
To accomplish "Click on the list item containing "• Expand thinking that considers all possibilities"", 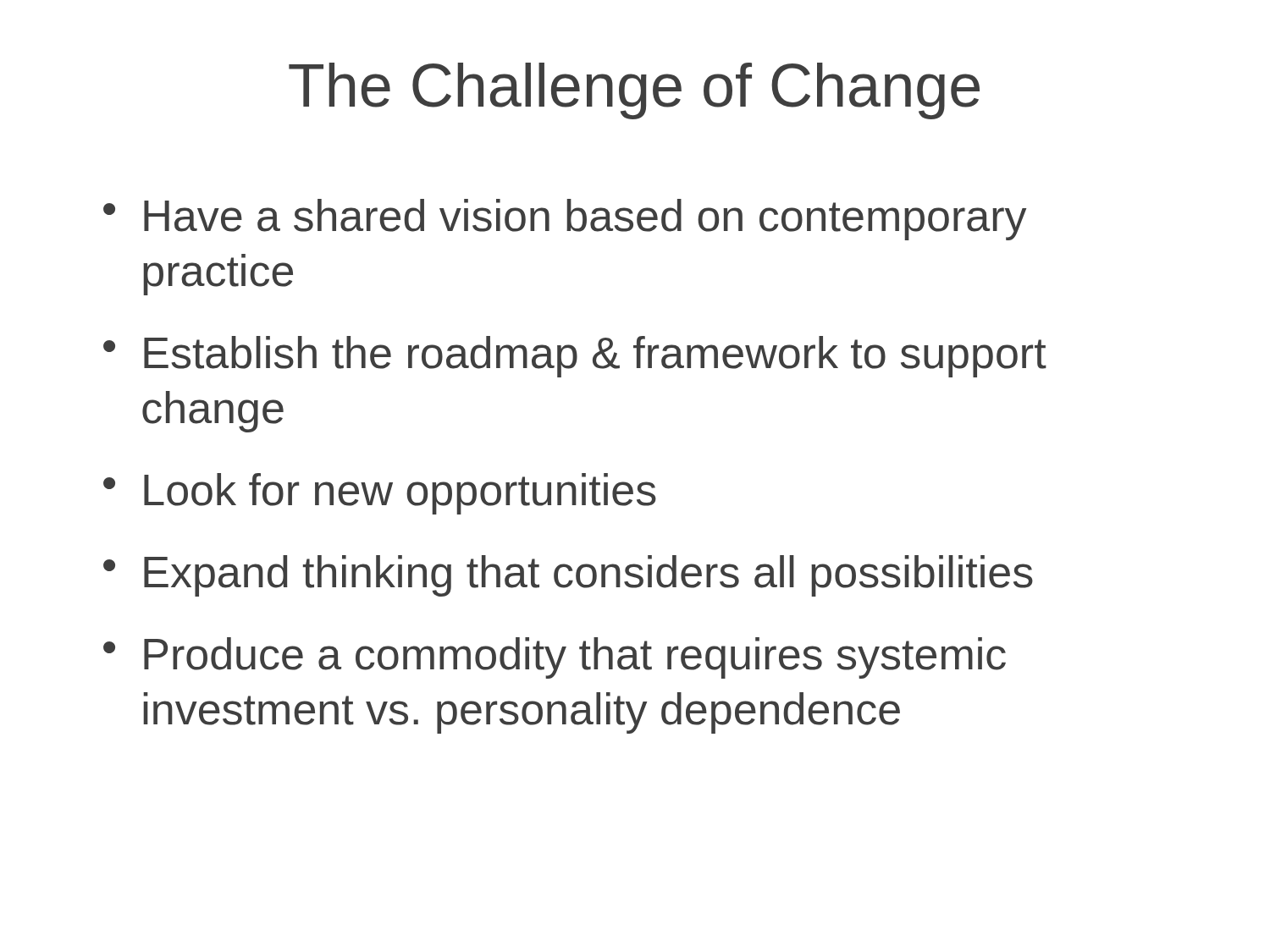I will pyautogui.click(x=568, y=572).
